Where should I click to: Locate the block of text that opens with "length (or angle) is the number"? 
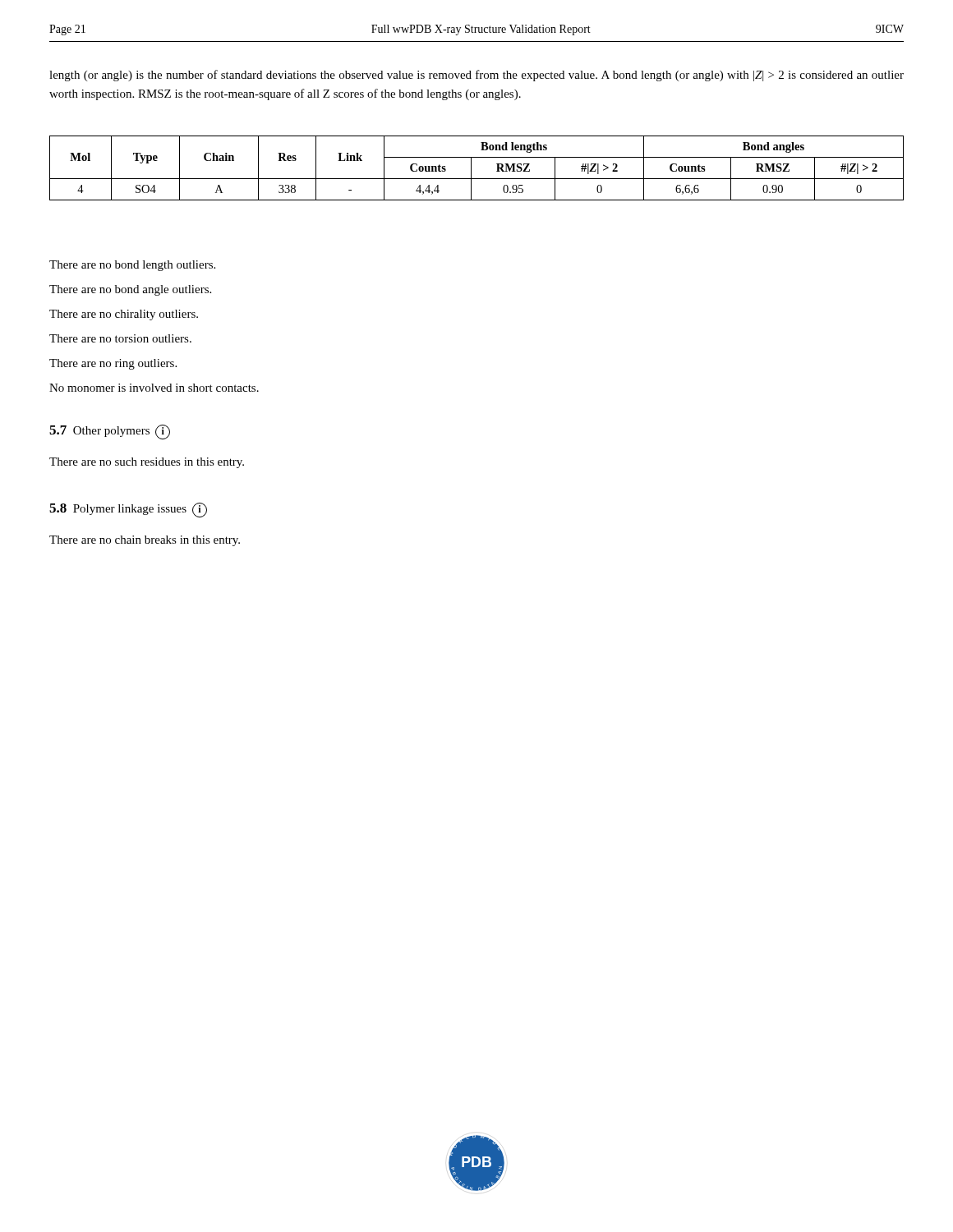click(476, 84)
